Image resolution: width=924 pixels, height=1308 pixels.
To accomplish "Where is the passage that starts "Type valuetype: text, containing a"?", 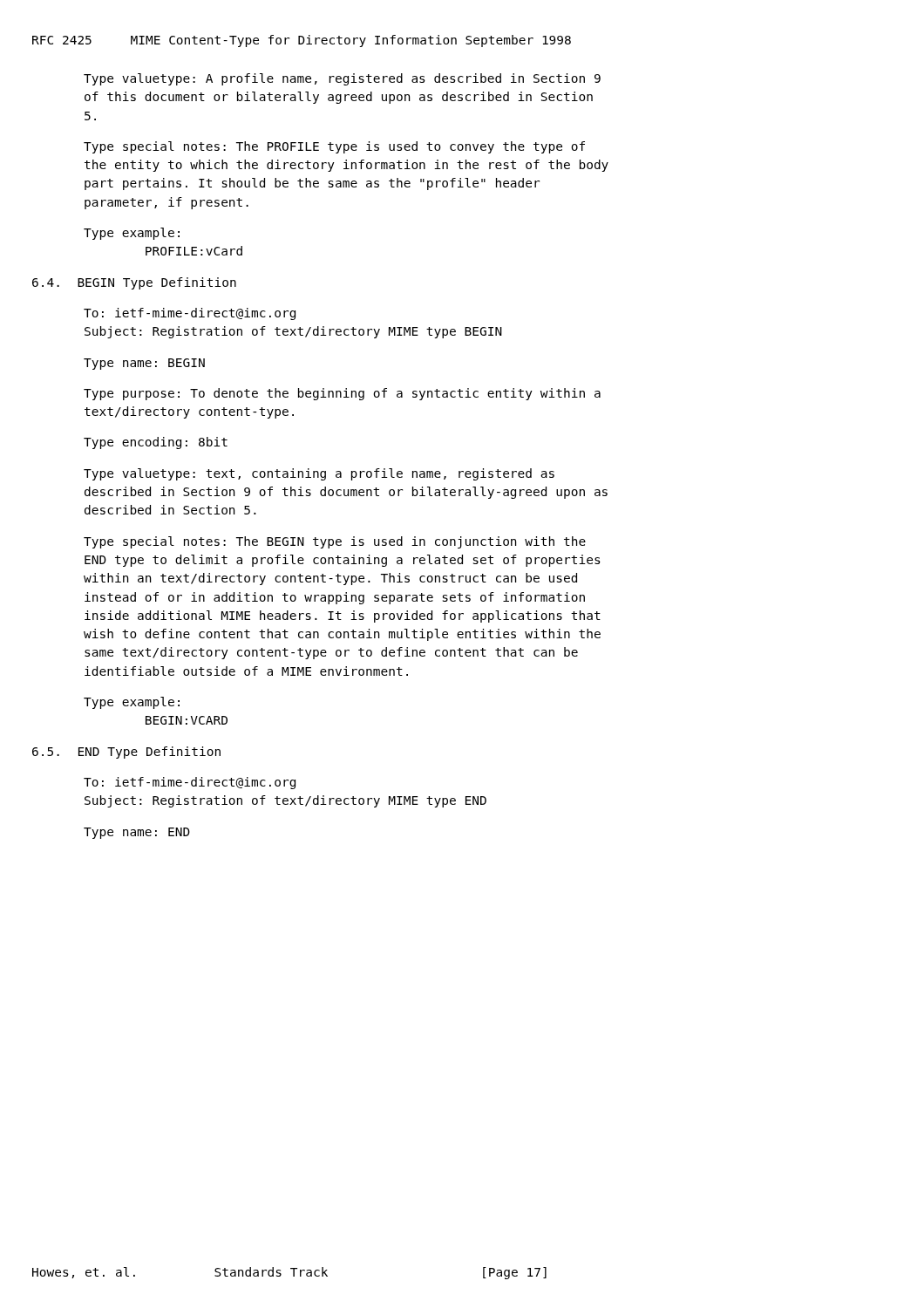I will (x=346, y=492).
